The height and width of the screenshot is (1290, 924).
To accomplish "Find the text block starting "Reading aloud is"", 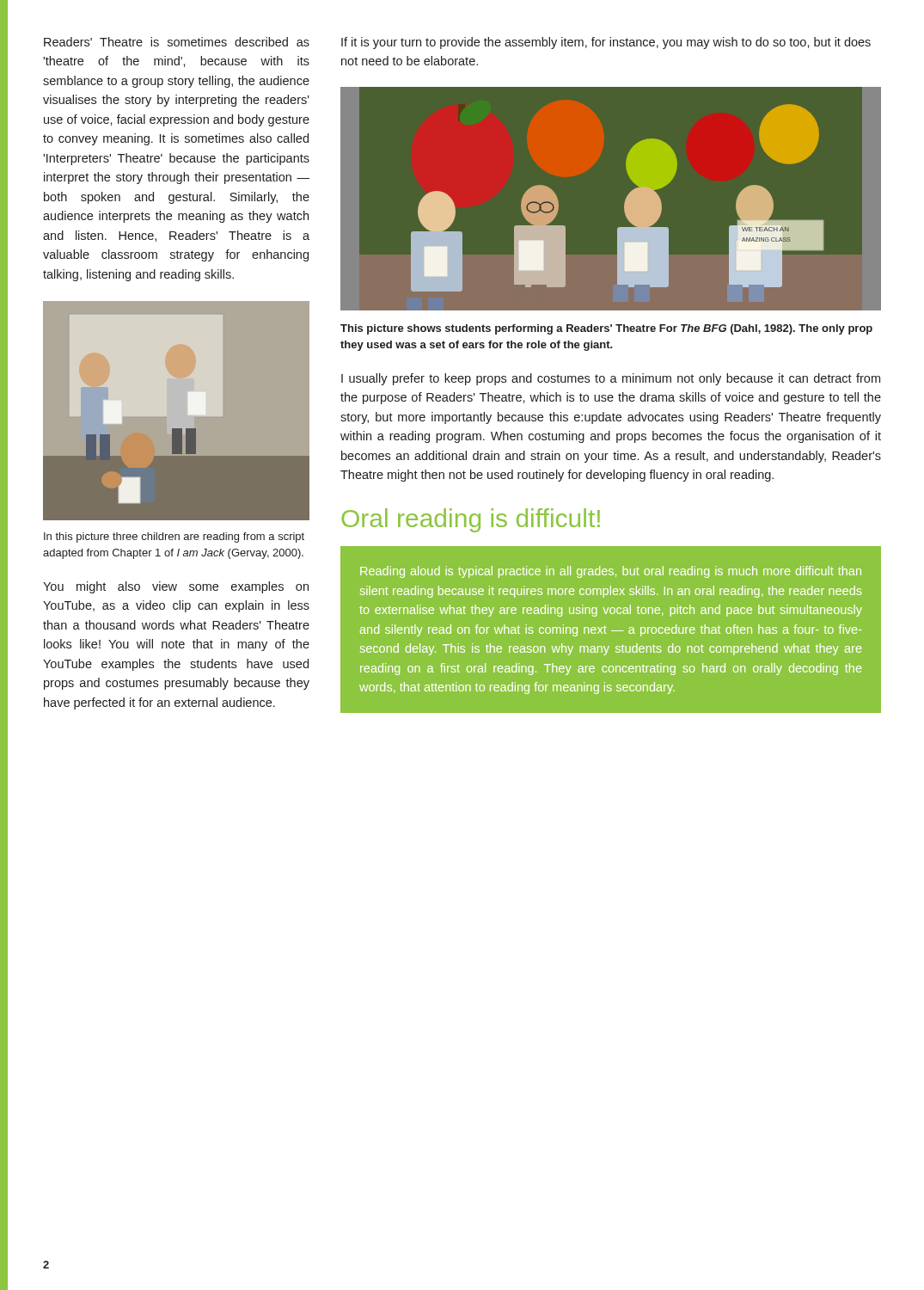I will [x=611, y=629].
